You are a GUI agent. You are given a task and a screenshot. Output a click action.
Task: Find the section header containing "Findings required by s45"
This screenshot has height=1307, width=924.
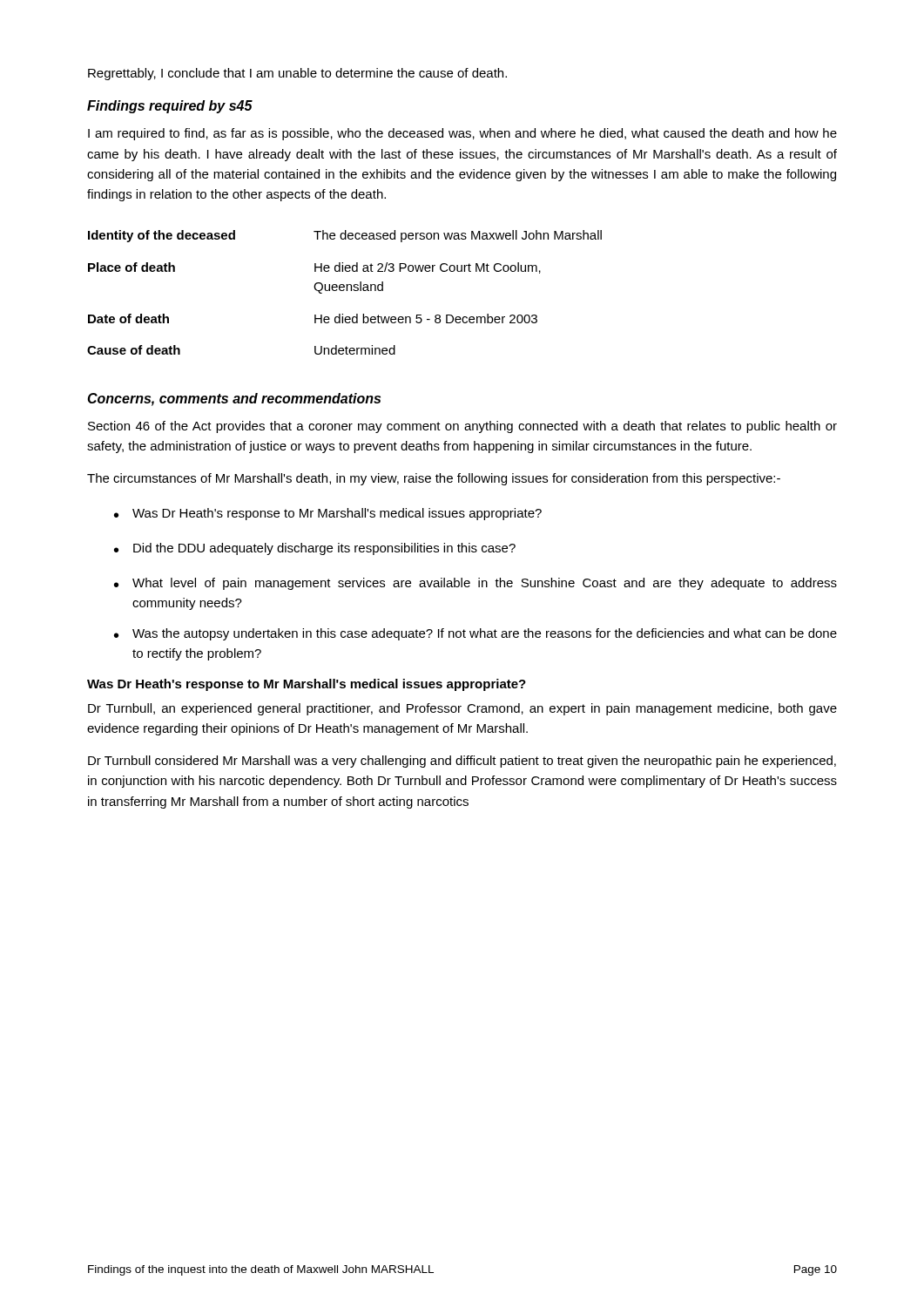(170, 106)
